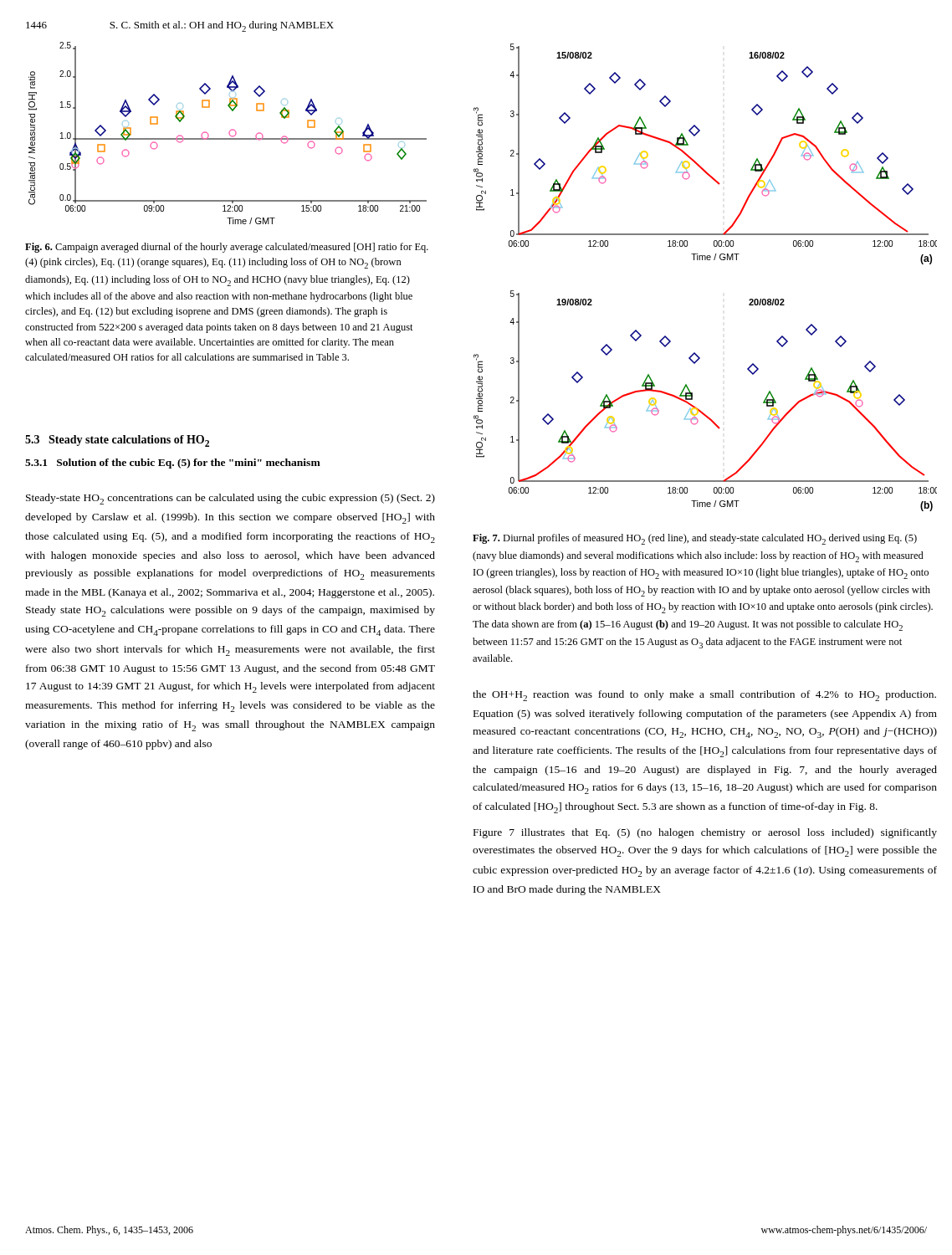Point to the block beginning "the OH+H2 reaction"
Image resolution: width=952 pixels, height=1255 pixels.
point(705,792)
